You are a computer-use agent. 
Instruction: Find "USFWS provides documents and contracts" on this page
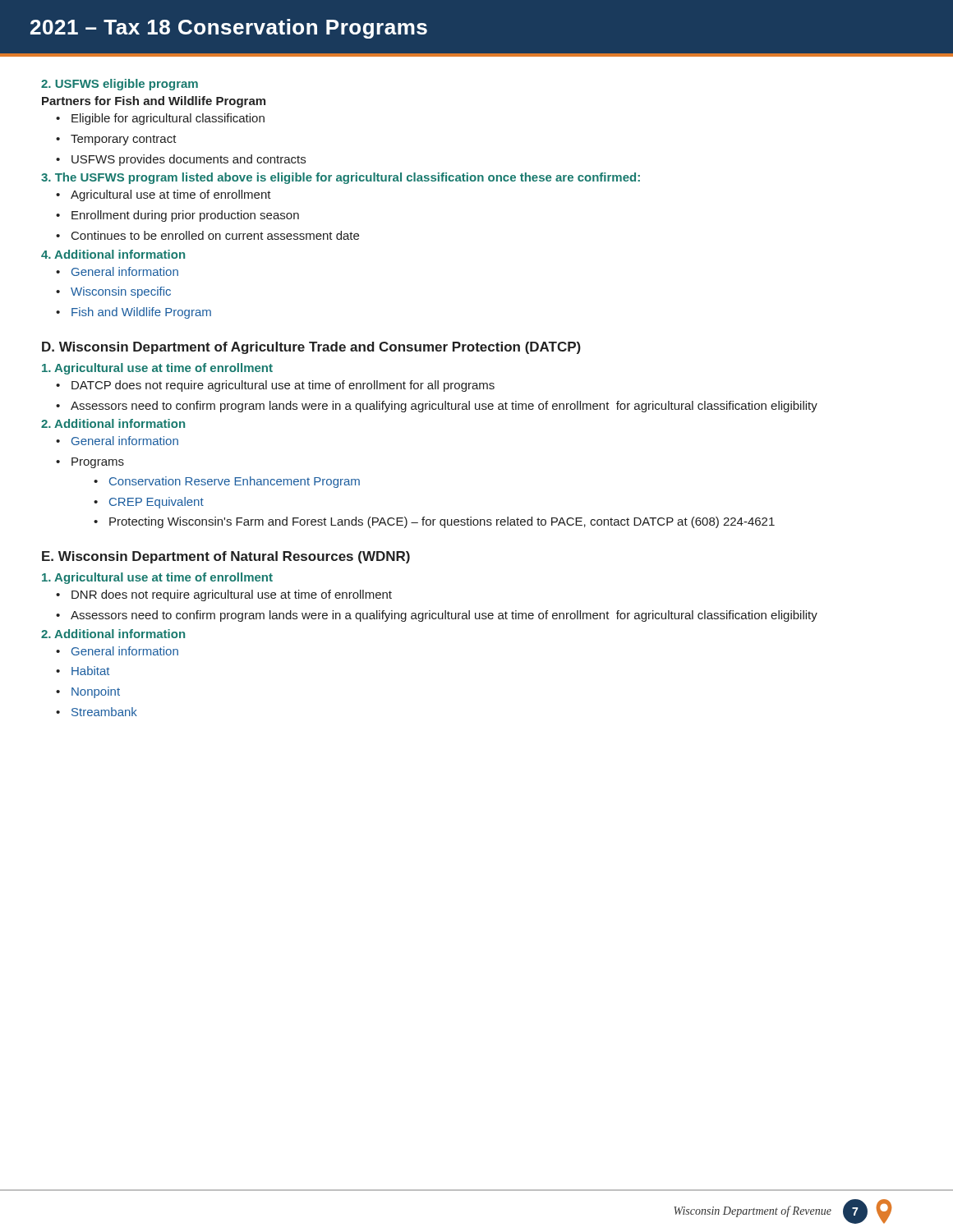click(x=188, y=158)
